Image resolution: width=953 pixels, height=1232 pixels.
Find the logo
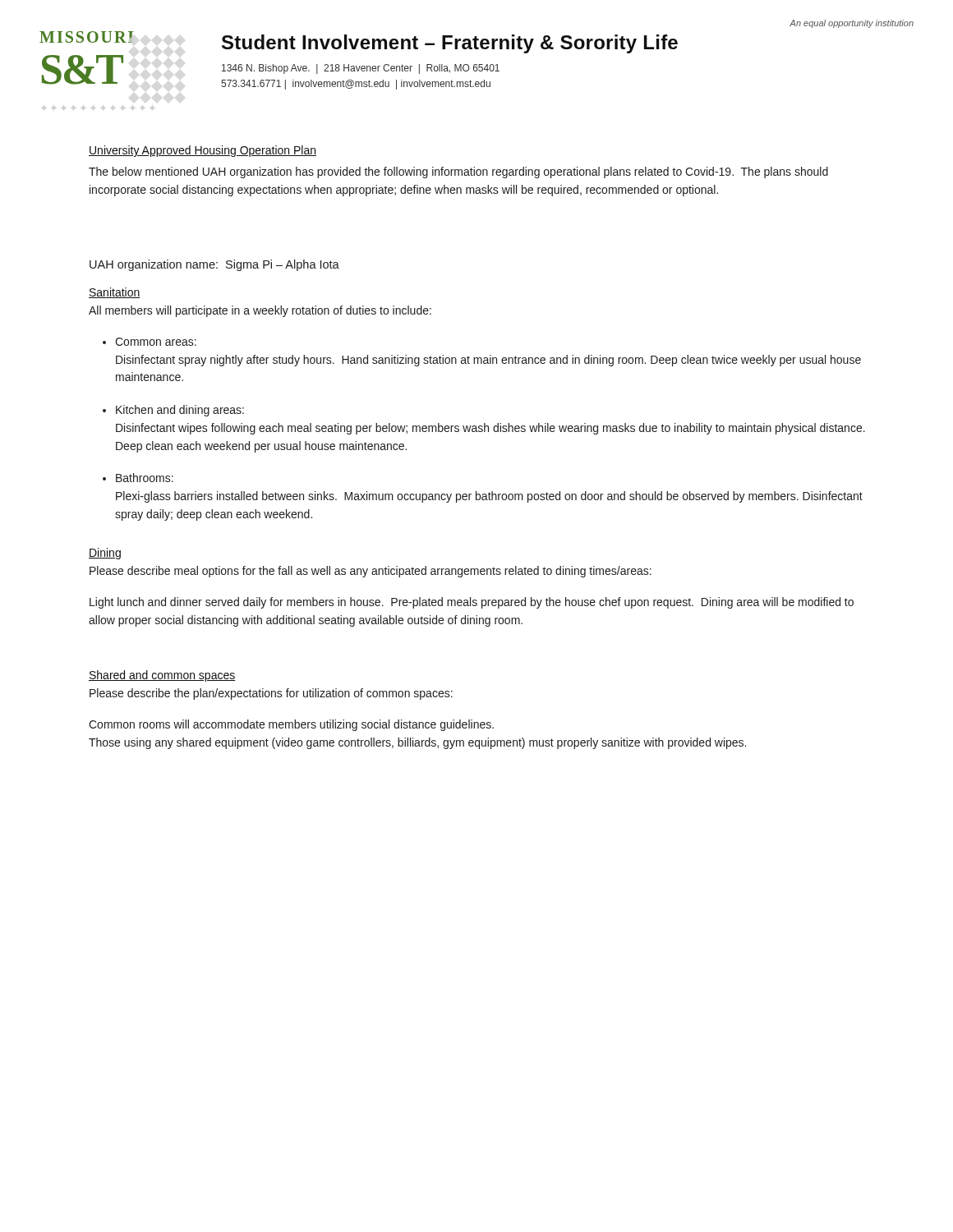point(115,72)
